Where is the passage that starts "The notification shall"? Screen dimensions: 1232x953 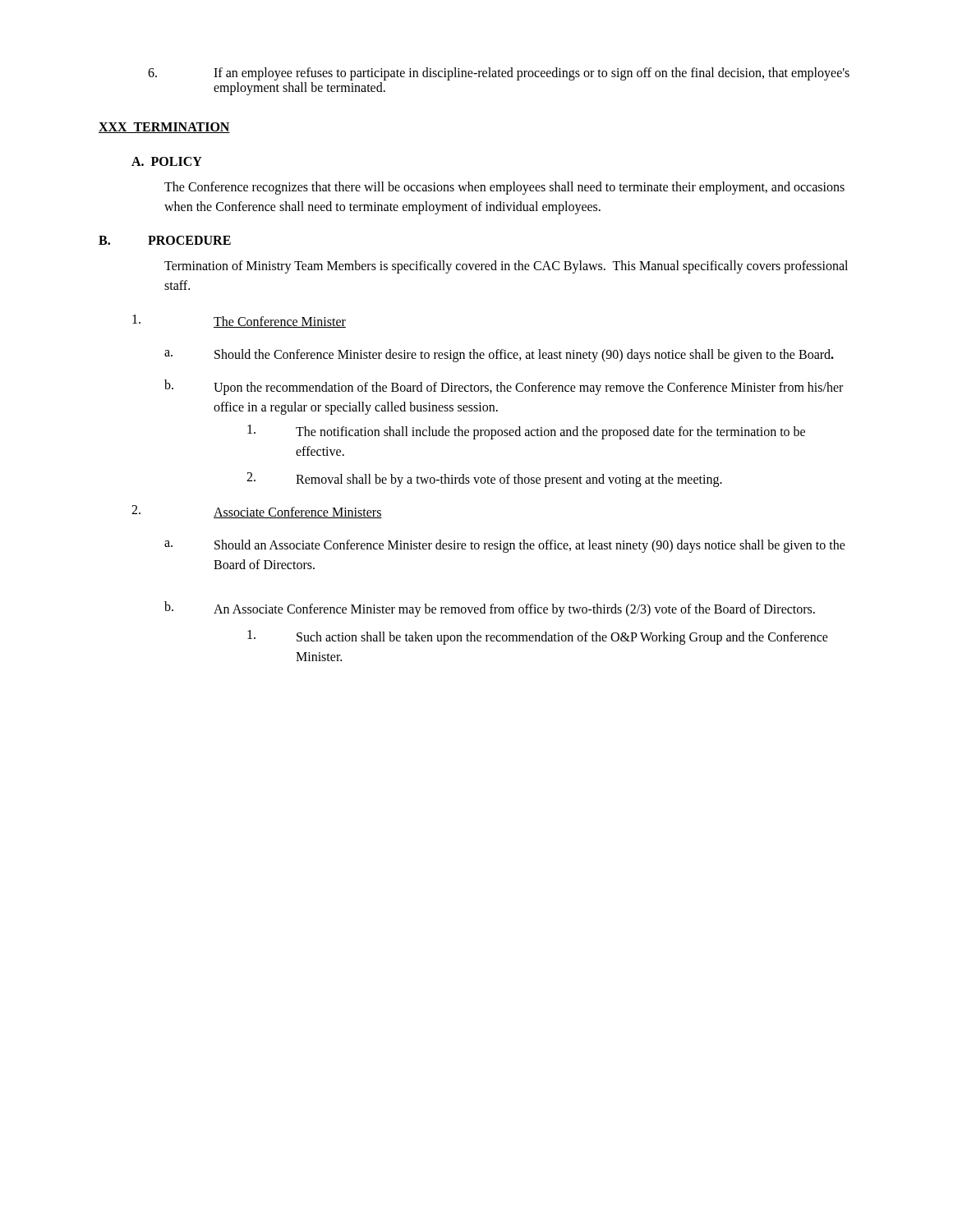click(x=550, y=442)
